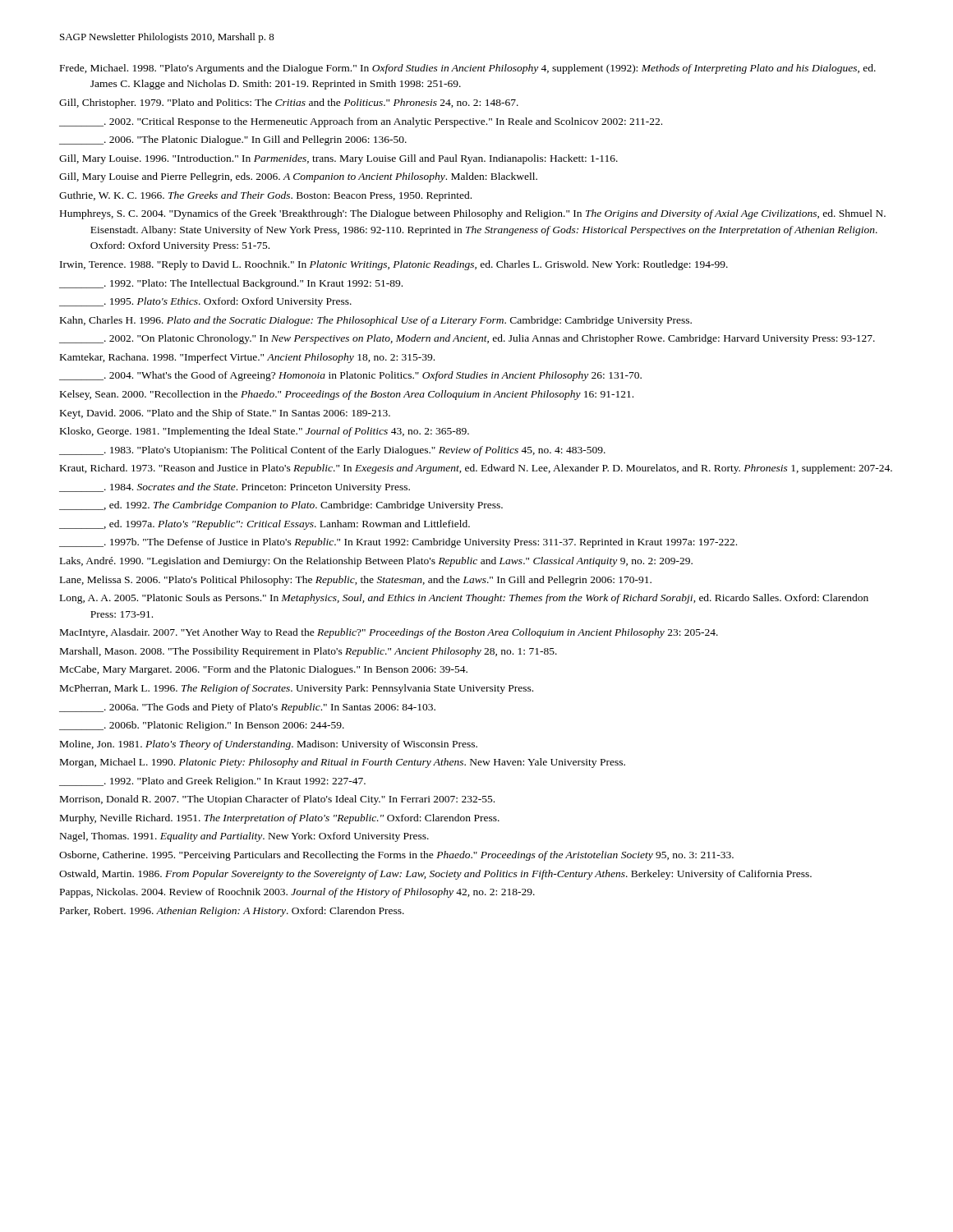953x1232 pixels.
Task: Navigate to the region starting "________. 1992. "Plato and Greek Religion.""
Action: [x=213, y=780]
